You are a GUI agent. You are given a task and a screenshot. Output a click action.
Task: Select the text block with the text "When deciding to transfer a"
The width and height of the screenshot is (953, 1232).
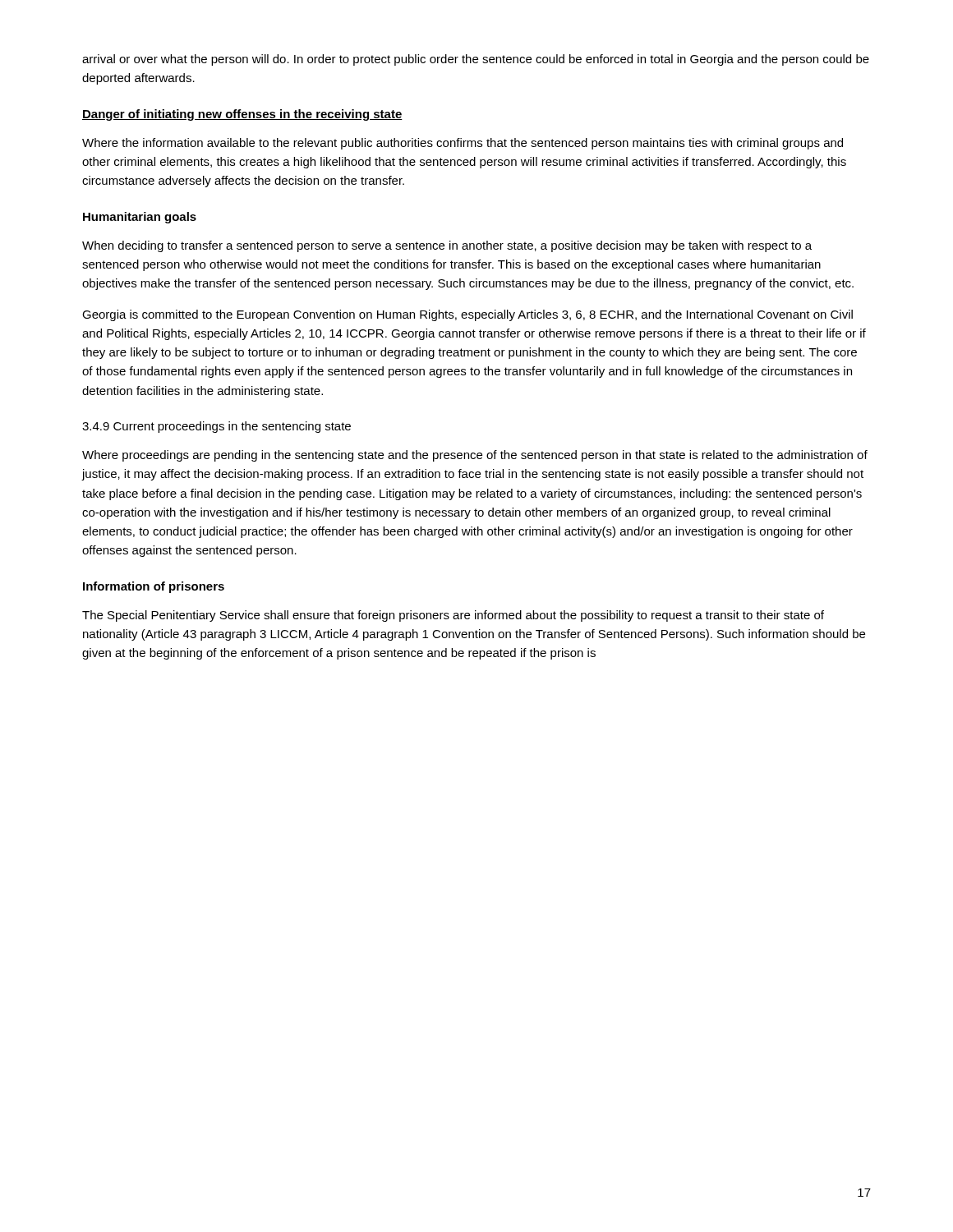pyautogui.click(x=468, y=264)
